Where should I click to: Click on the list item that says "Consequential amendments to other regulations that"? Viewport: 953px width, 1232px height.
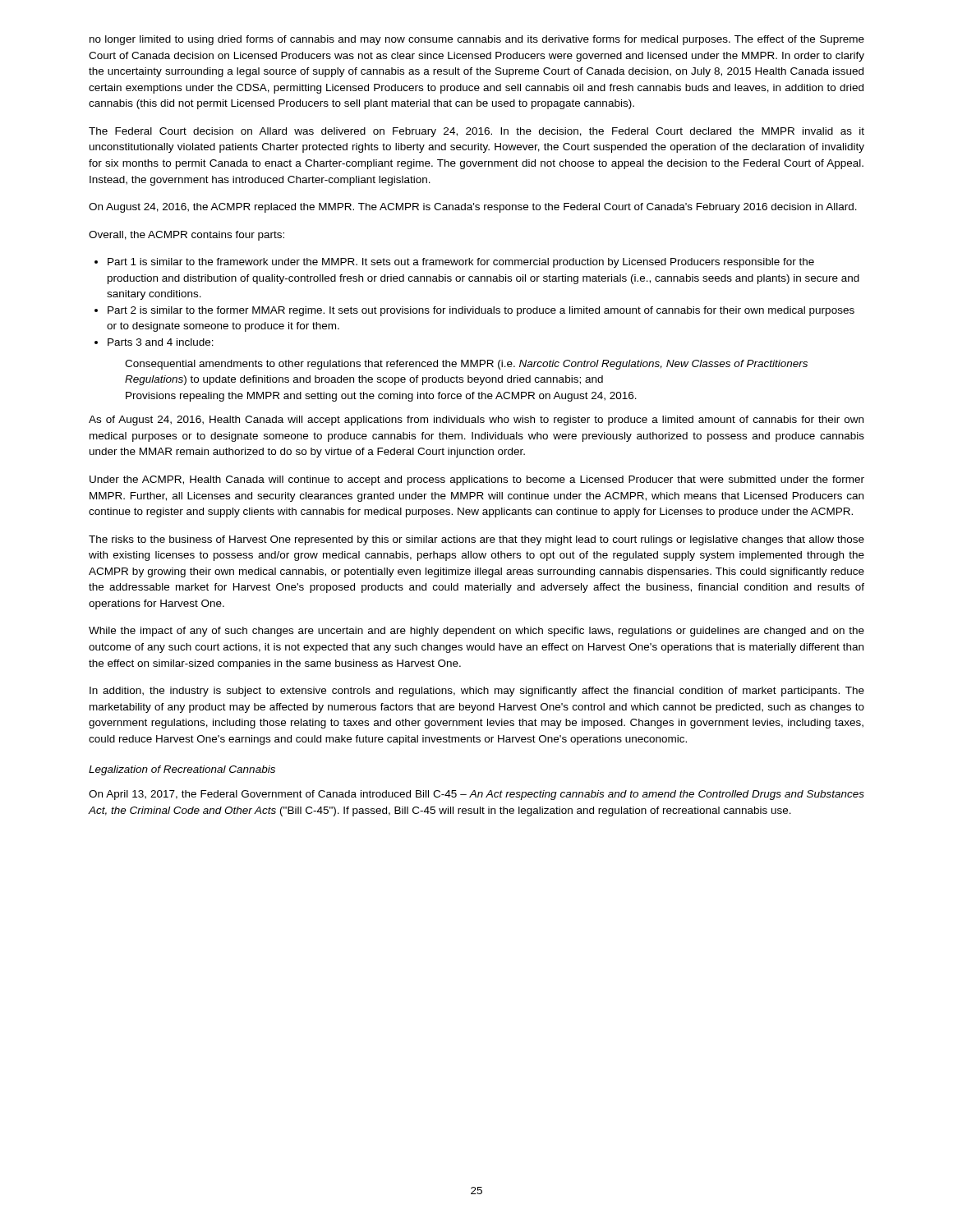[x=495, y=371]
